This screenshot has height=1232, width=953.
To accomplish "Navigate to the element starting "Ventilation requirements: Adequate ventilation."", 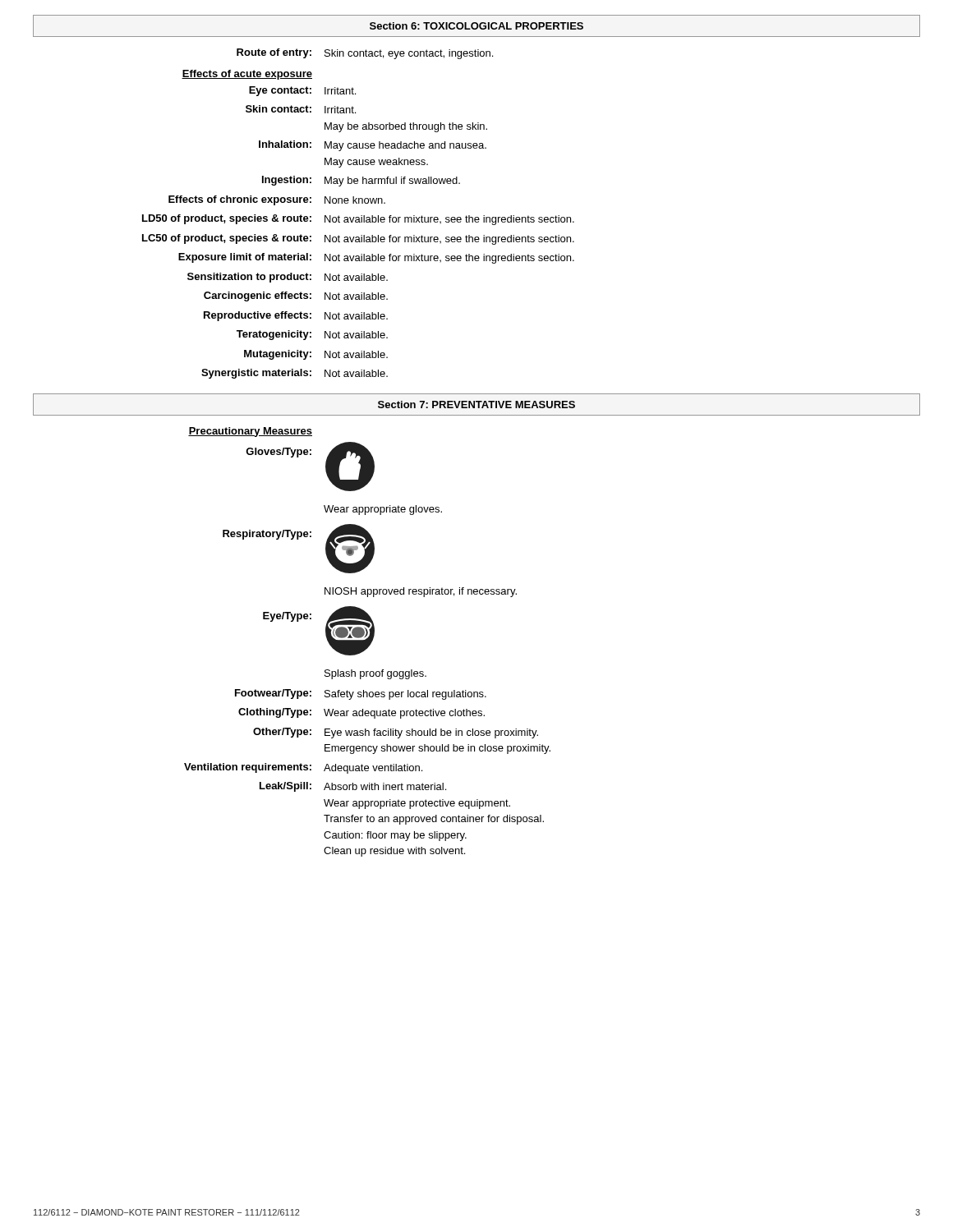I will (303, 768).
